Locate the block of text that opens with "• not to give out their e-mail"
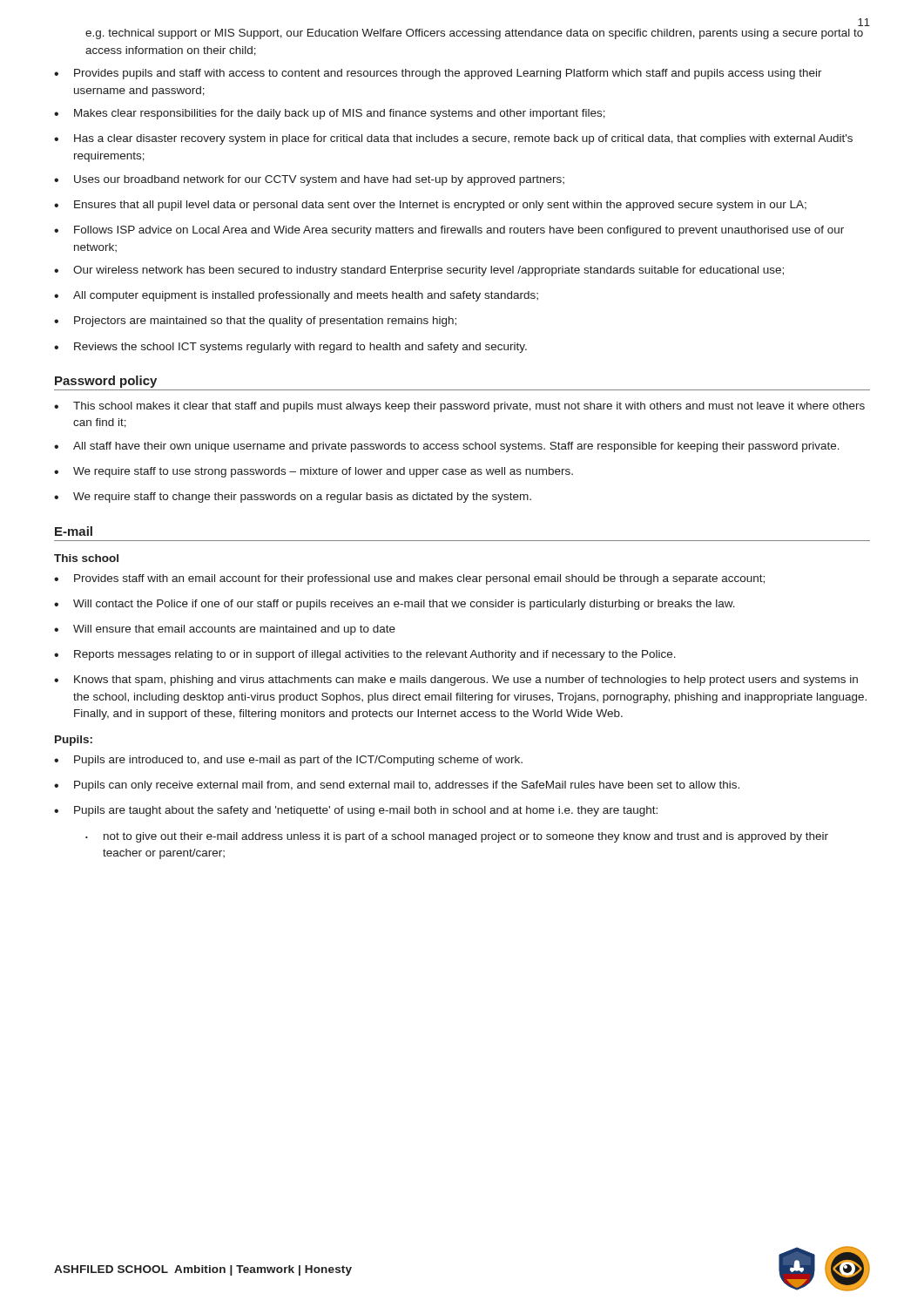The height and width of the screenshot is (1307, 924). pyautogui.click(x=478, y=844)
